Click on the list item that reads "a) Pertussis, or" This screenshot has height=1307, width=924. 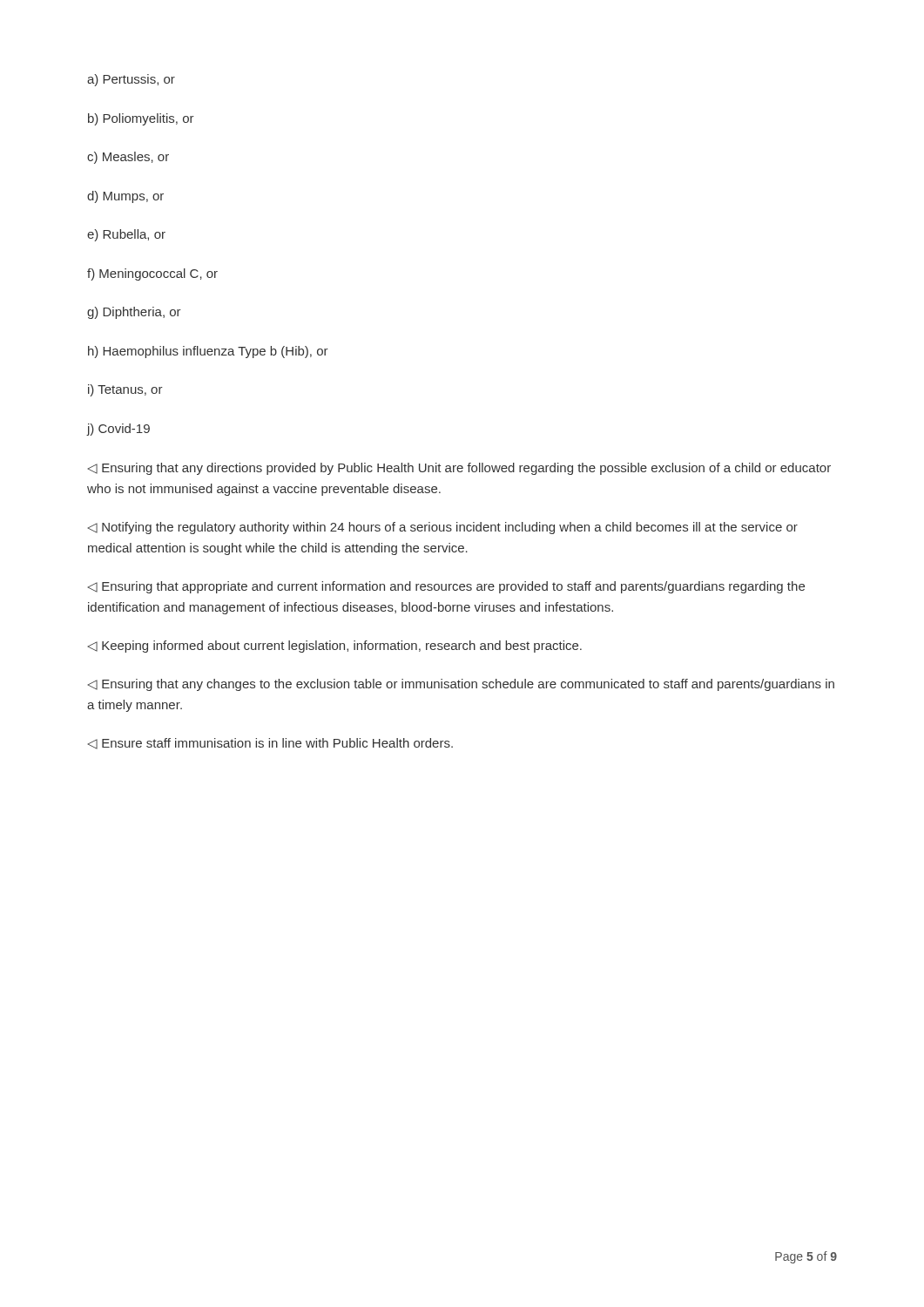(x=131, y=79)
